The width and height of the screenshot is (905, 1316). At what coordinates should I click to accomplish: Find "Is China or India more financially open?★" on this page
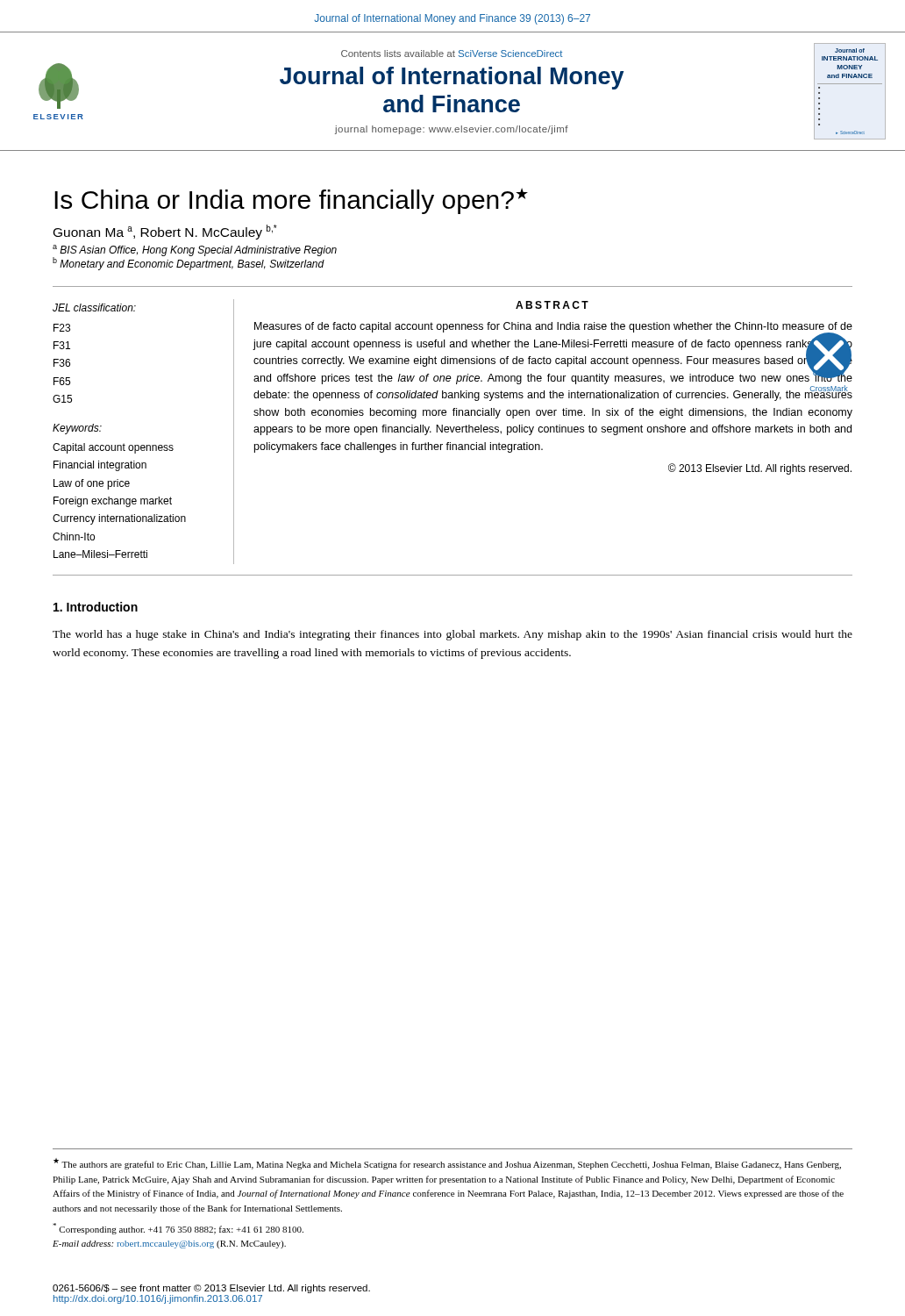(x=291, y=200)
